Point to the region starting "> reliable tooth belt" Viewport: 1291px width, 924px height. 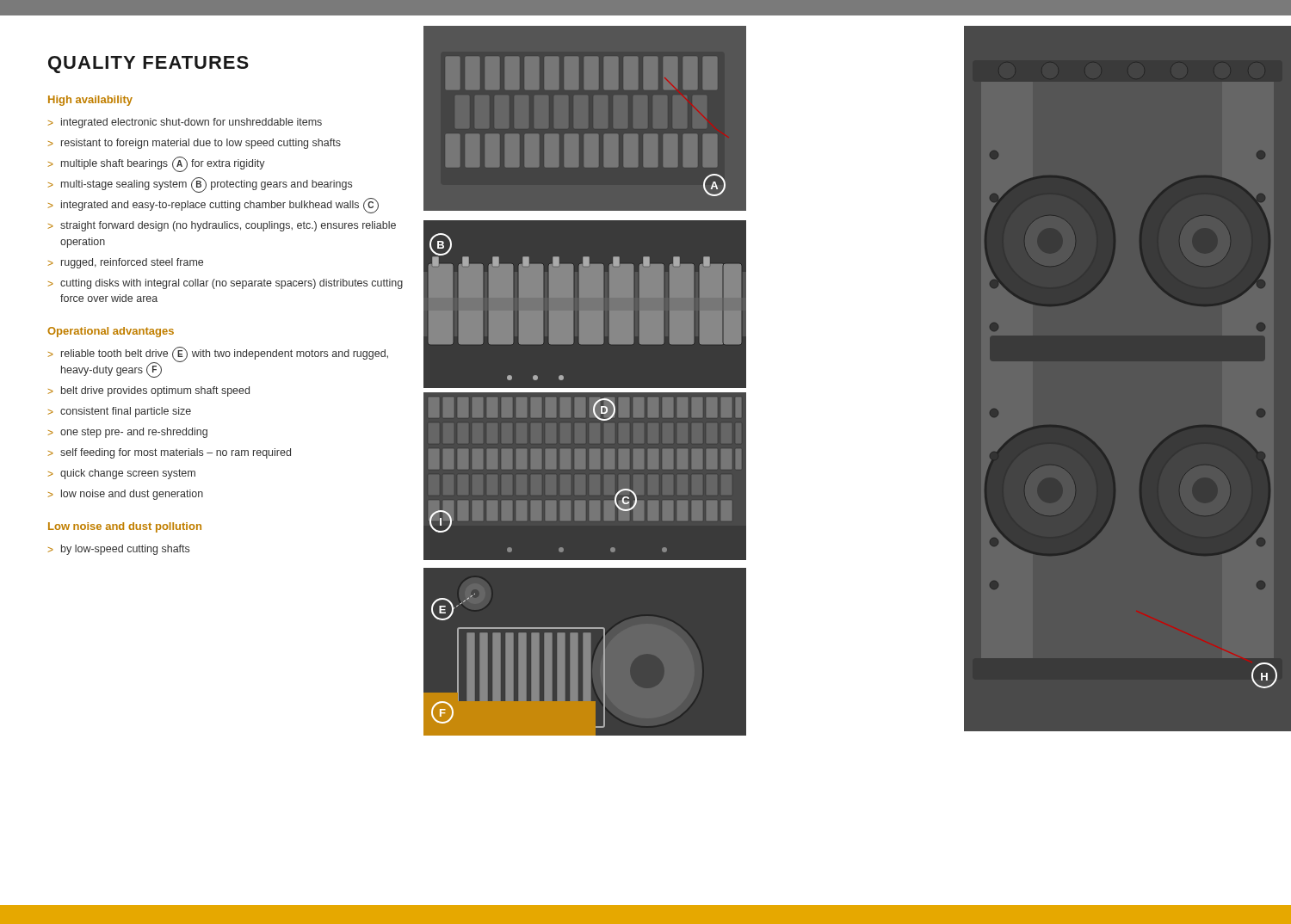tap(232, 362)
